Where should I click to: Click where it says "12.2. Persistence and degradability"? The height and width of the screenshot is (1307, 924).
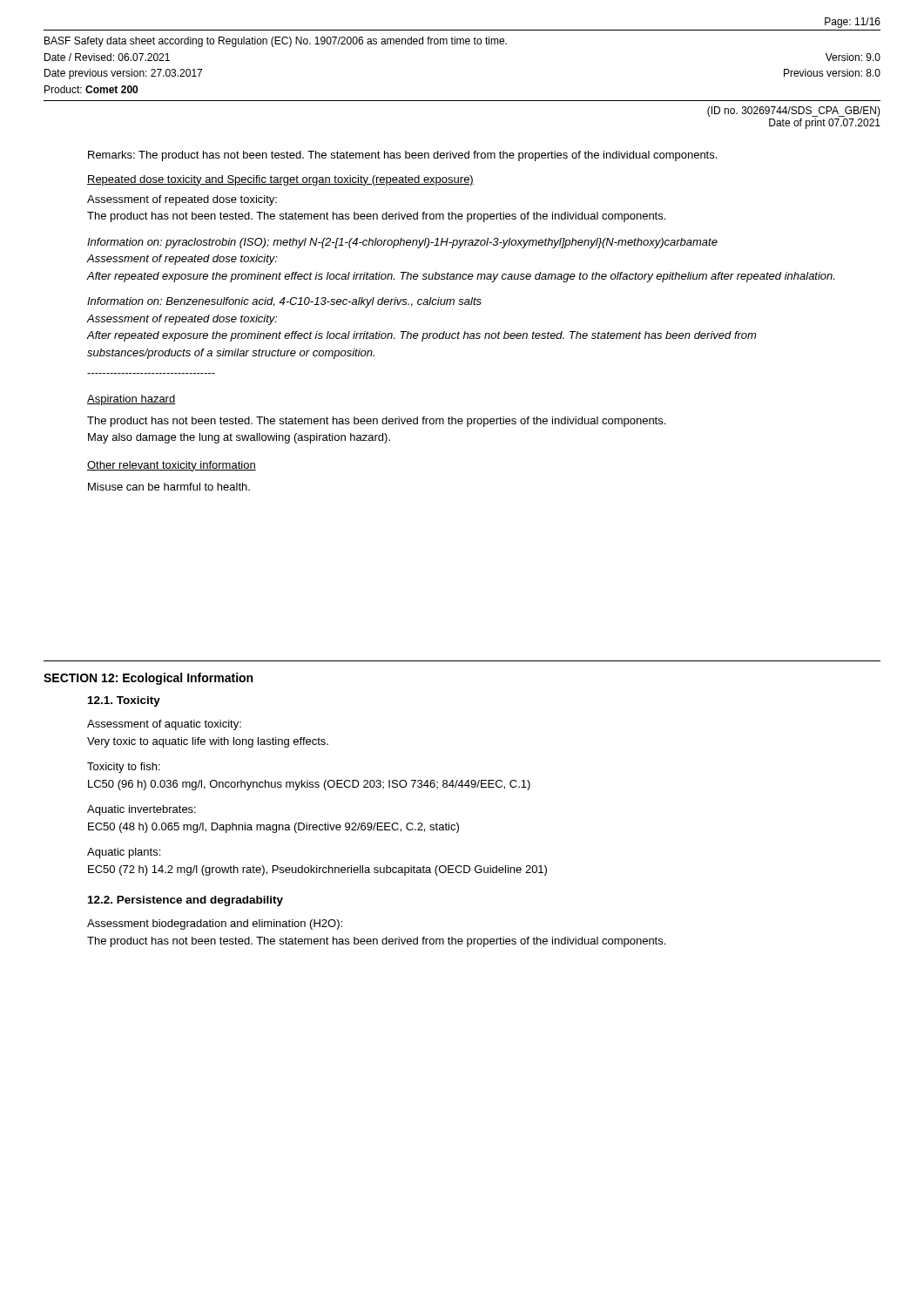[x=185, y=900]
